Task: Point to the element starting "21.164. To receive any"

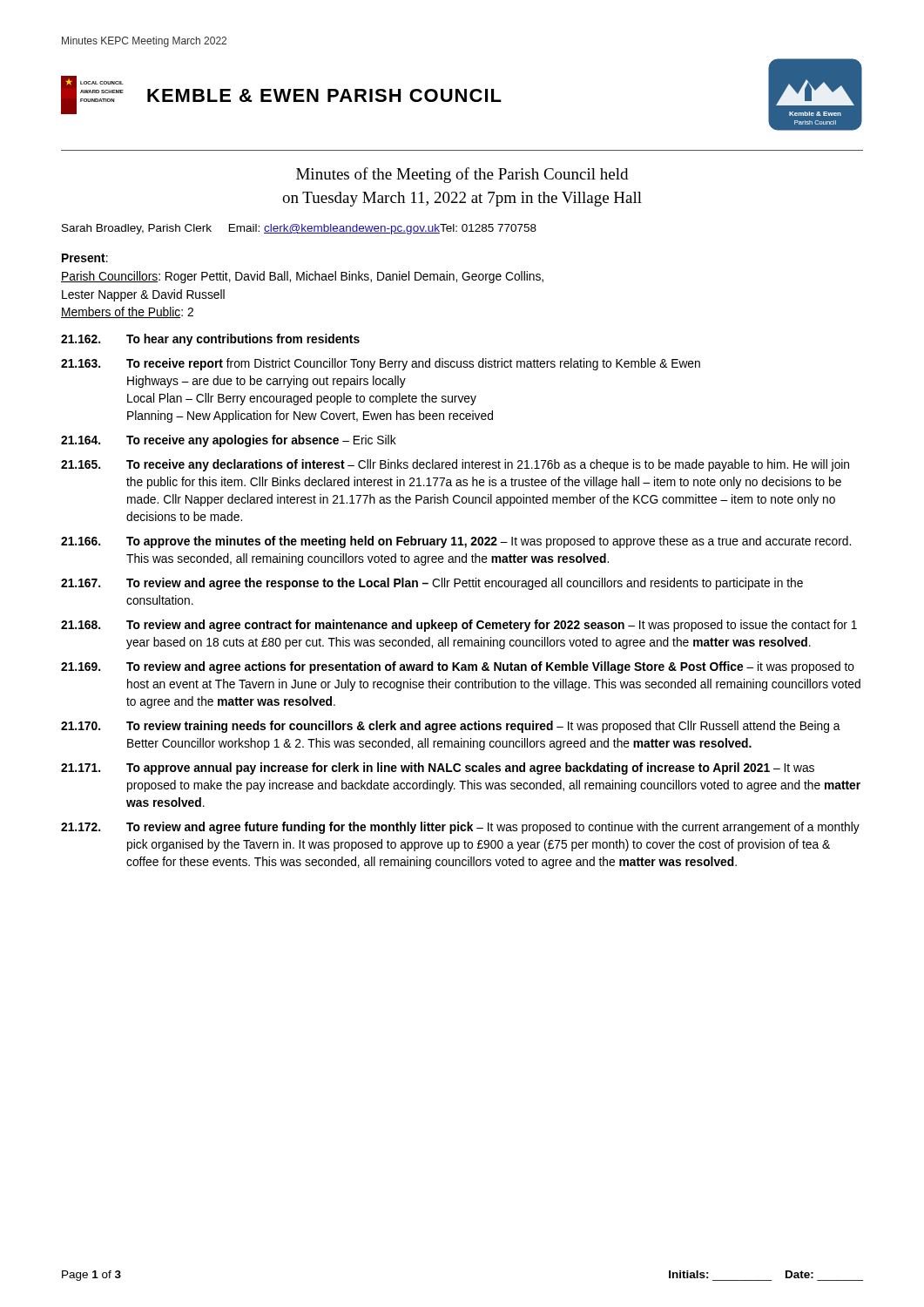Action: point(229,441)
